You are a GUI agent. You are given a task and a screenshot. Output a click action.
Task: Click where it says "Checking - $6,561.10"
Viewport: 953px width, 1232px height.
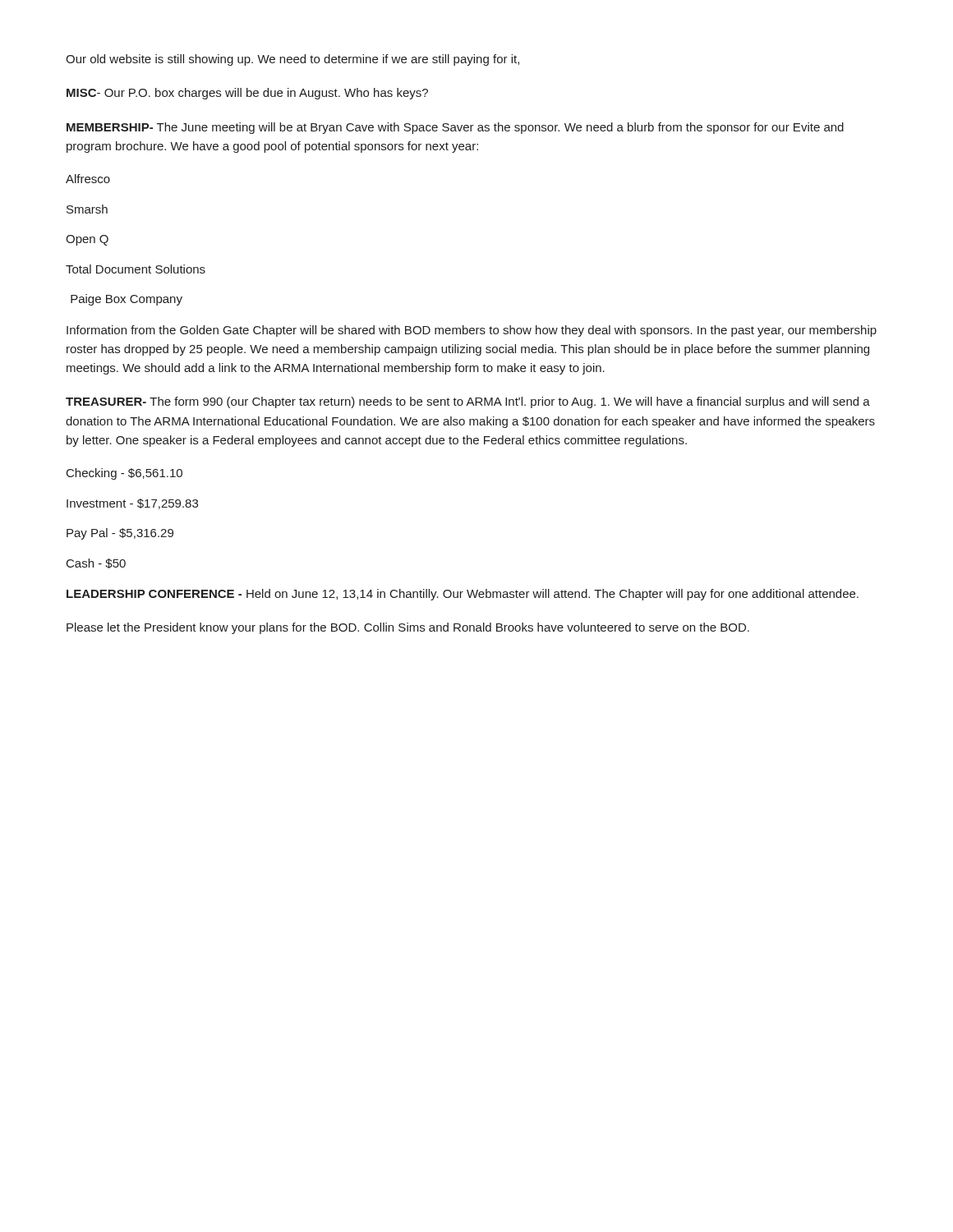[x=124, y=473]
